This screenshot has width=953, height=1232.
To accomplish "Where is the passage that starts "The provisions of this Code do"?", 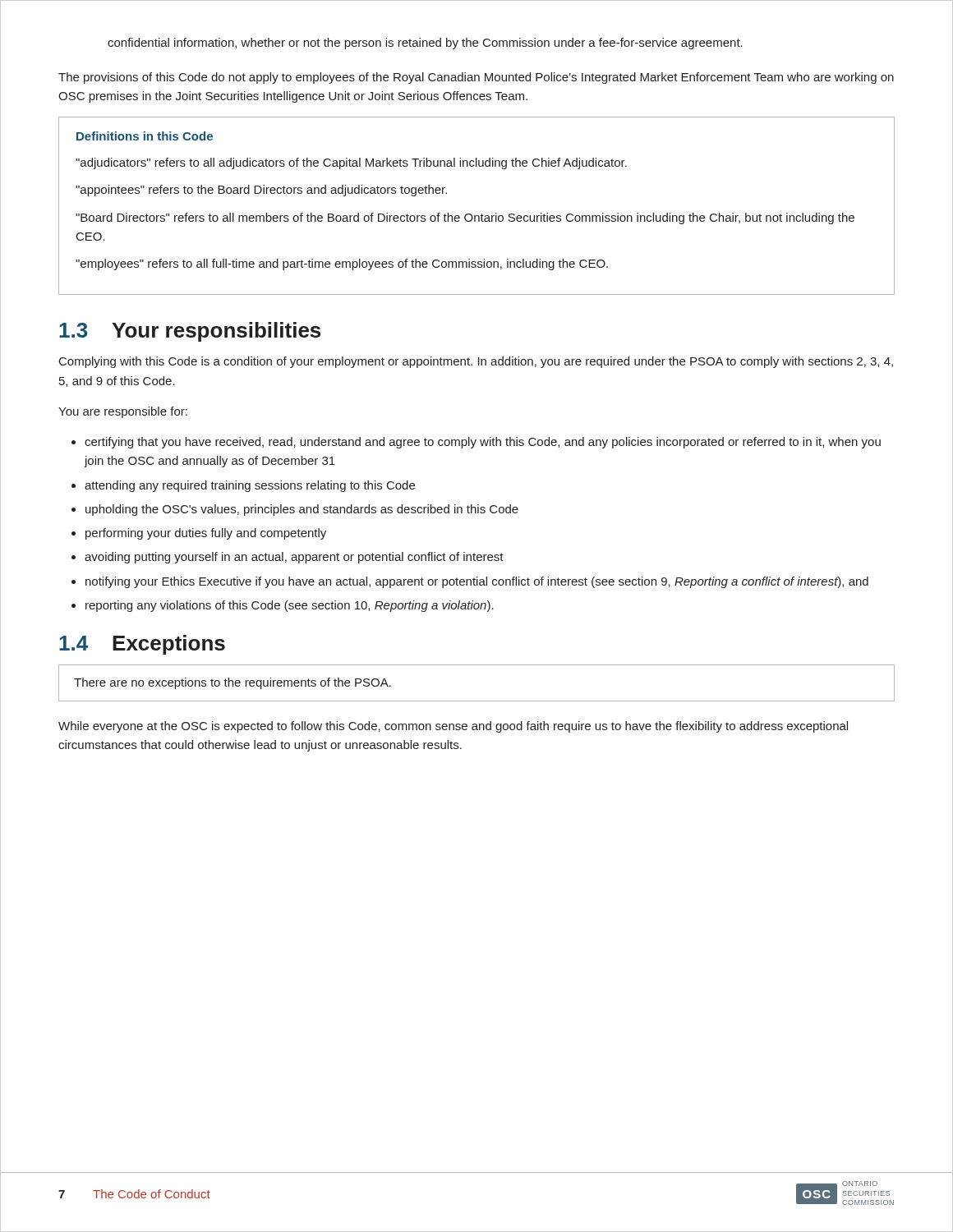I will coord(476,86).
